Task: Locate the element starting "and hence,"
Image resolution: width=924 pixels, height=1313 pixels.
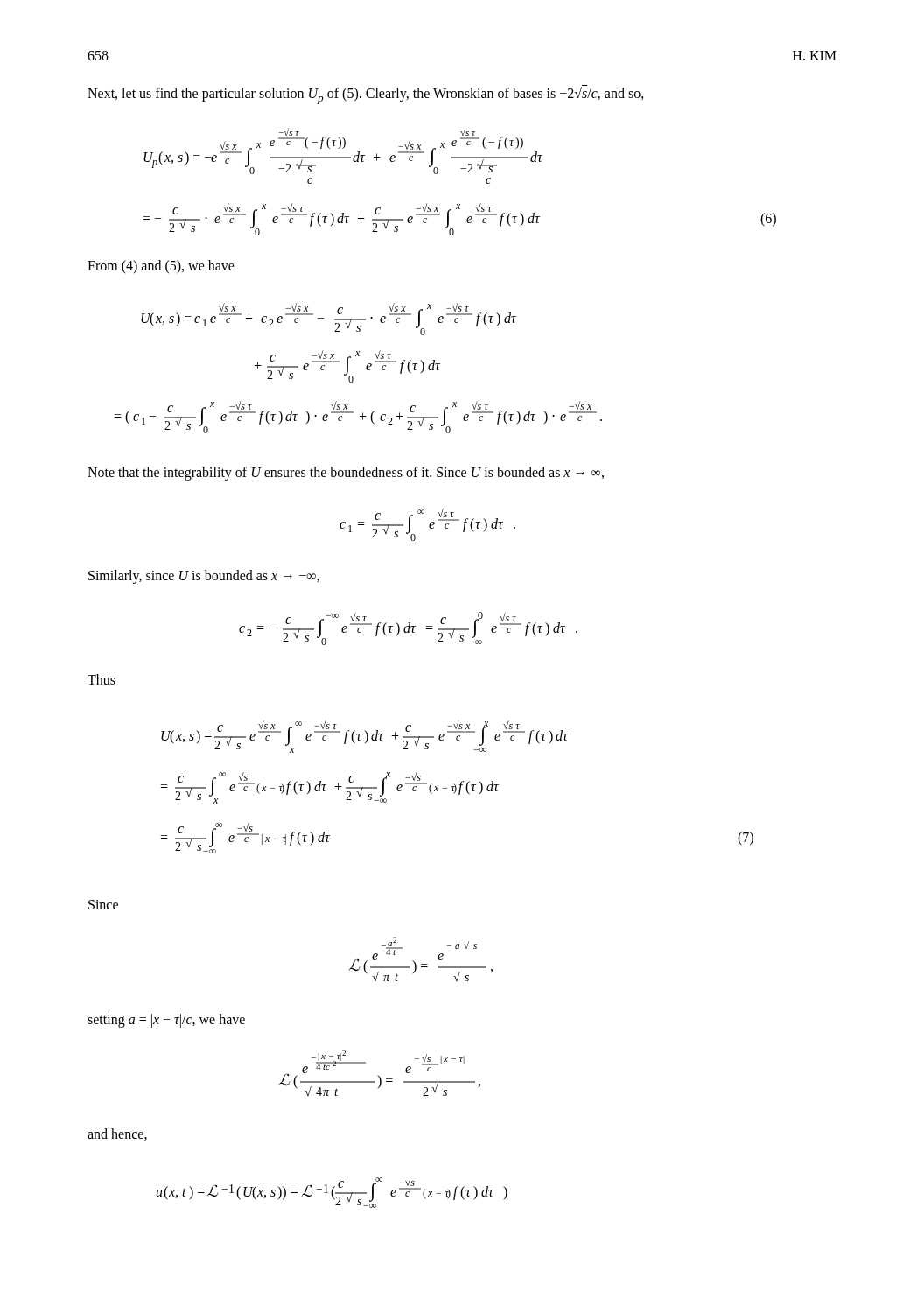Action: coord(117,1134)
